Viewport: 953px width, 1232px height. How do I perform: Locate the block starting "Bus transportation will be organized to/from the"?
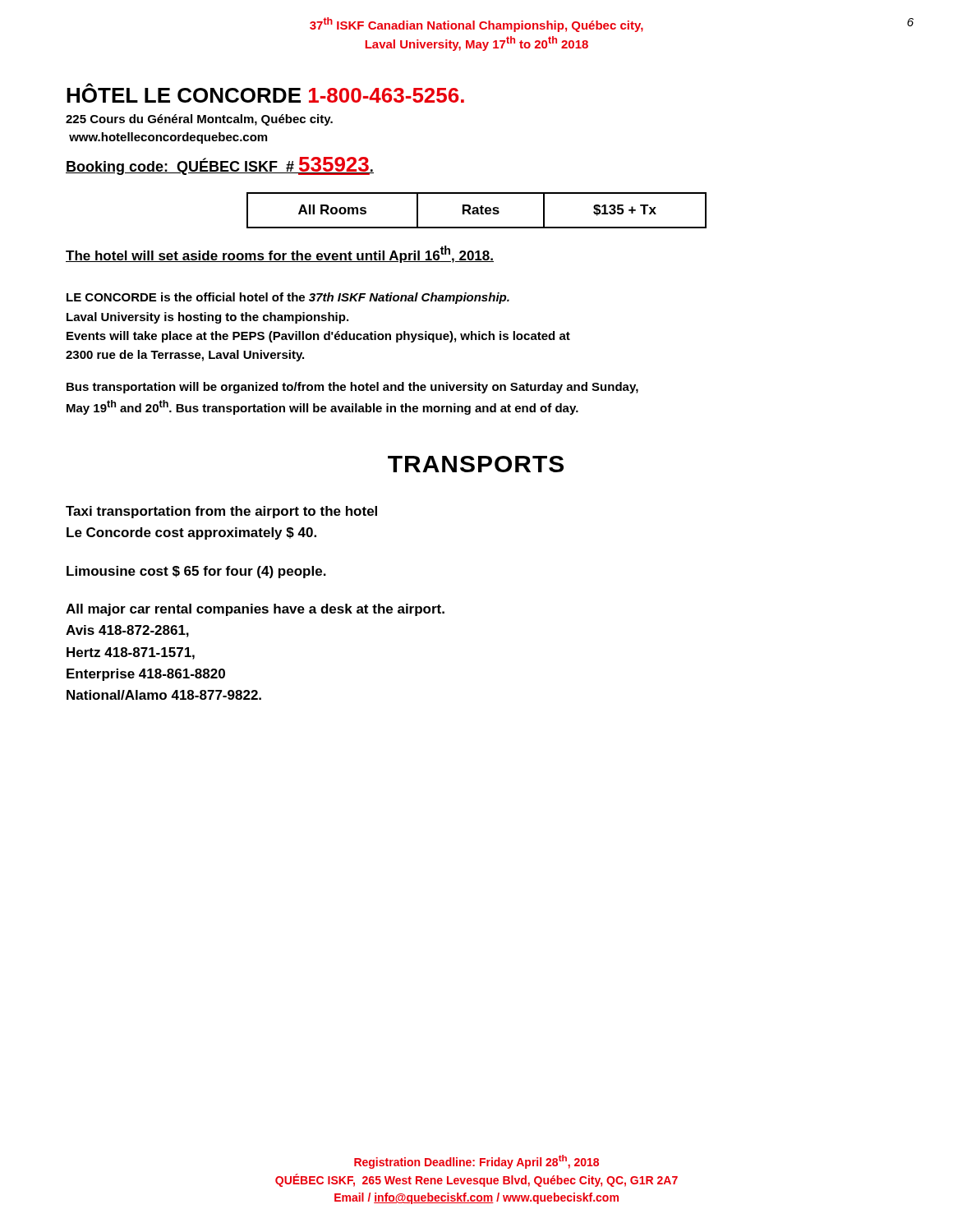[x=352, y=397]
